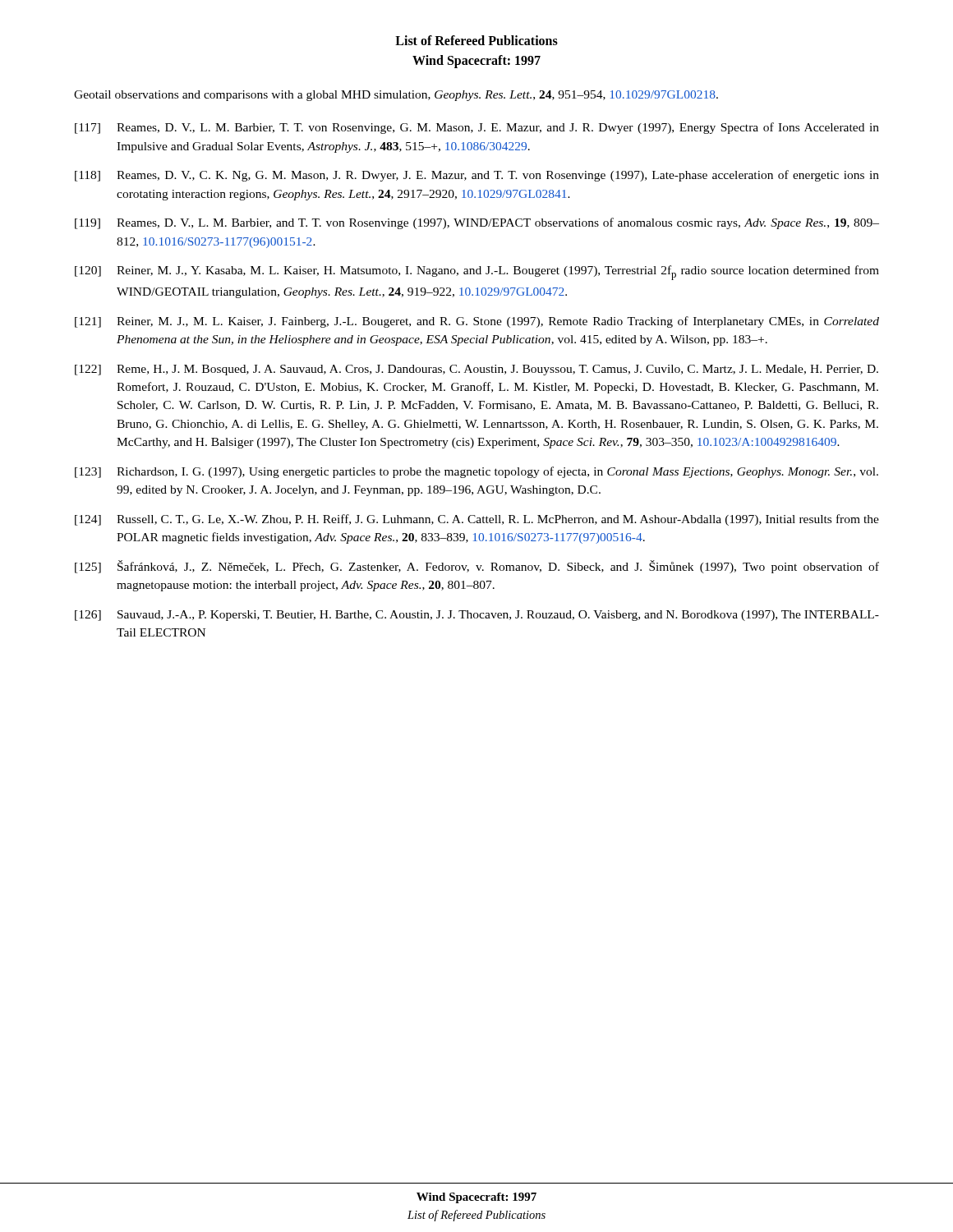
Task: Locate the list item that reads "[122] Reme, H., J. M."
Action: click(476, 406)
